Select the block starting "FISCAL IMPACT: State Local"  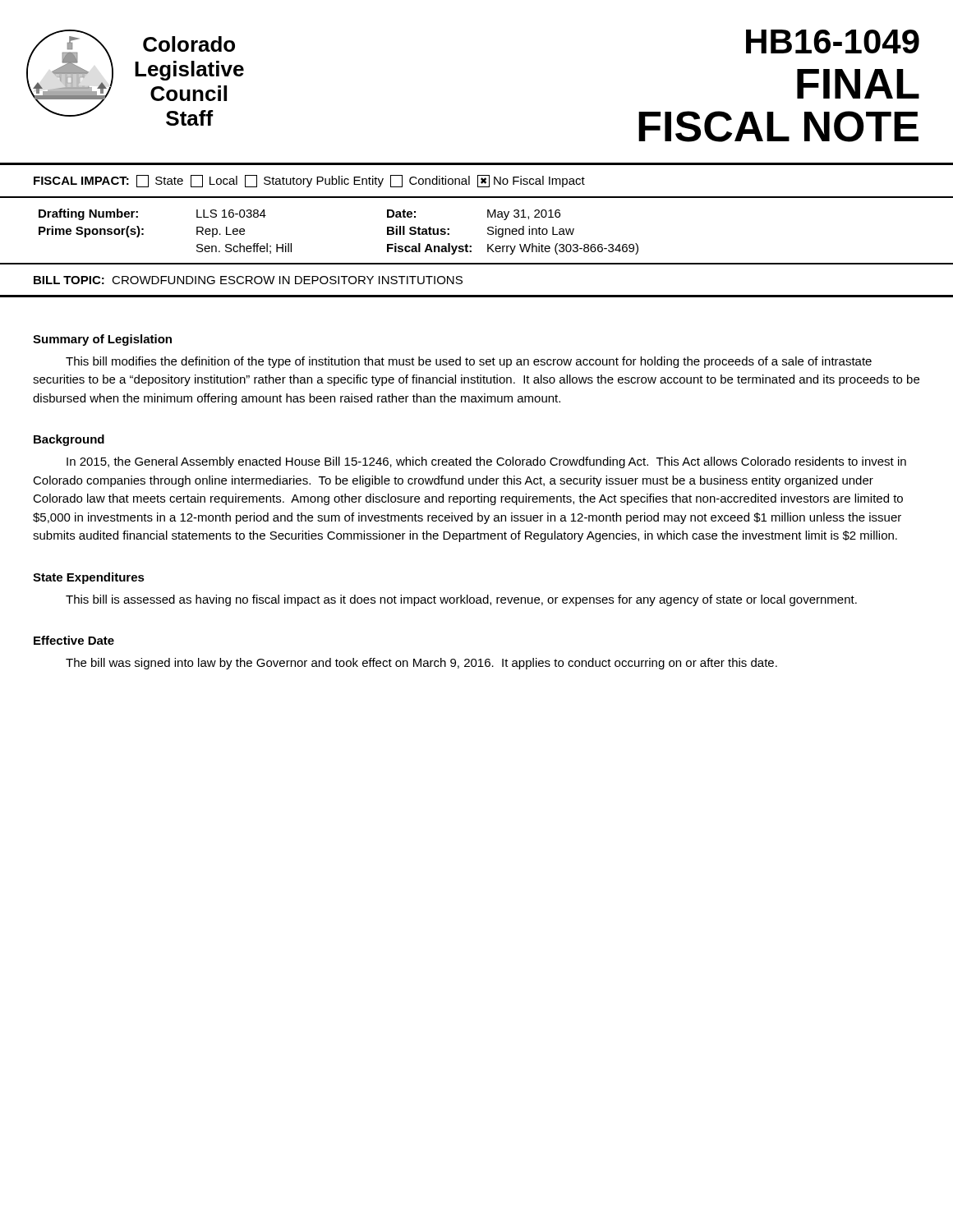[309, 180]
